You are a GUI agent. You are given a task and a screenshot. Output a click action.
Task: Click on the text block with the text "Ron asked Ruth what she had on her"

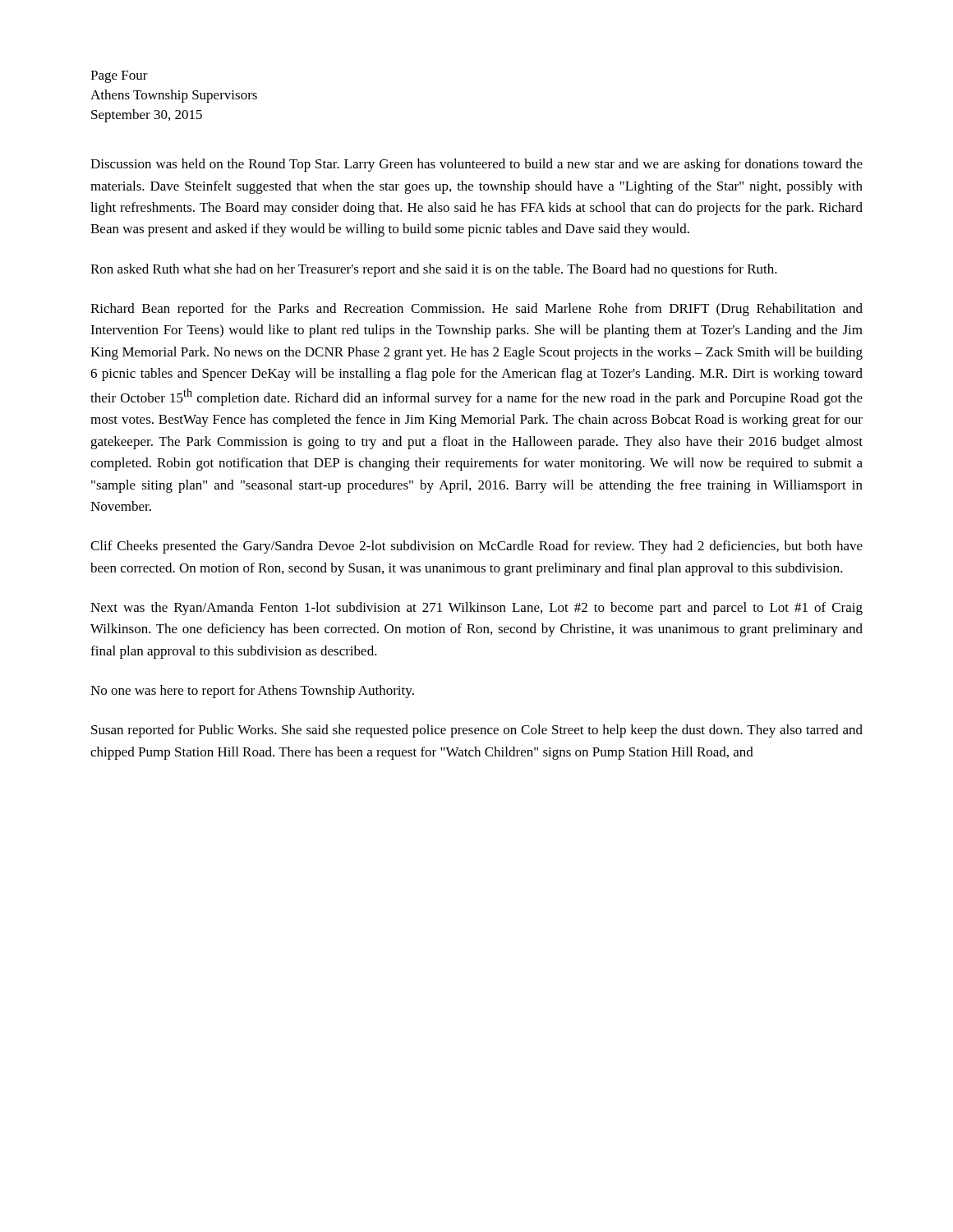click(434, 269)
